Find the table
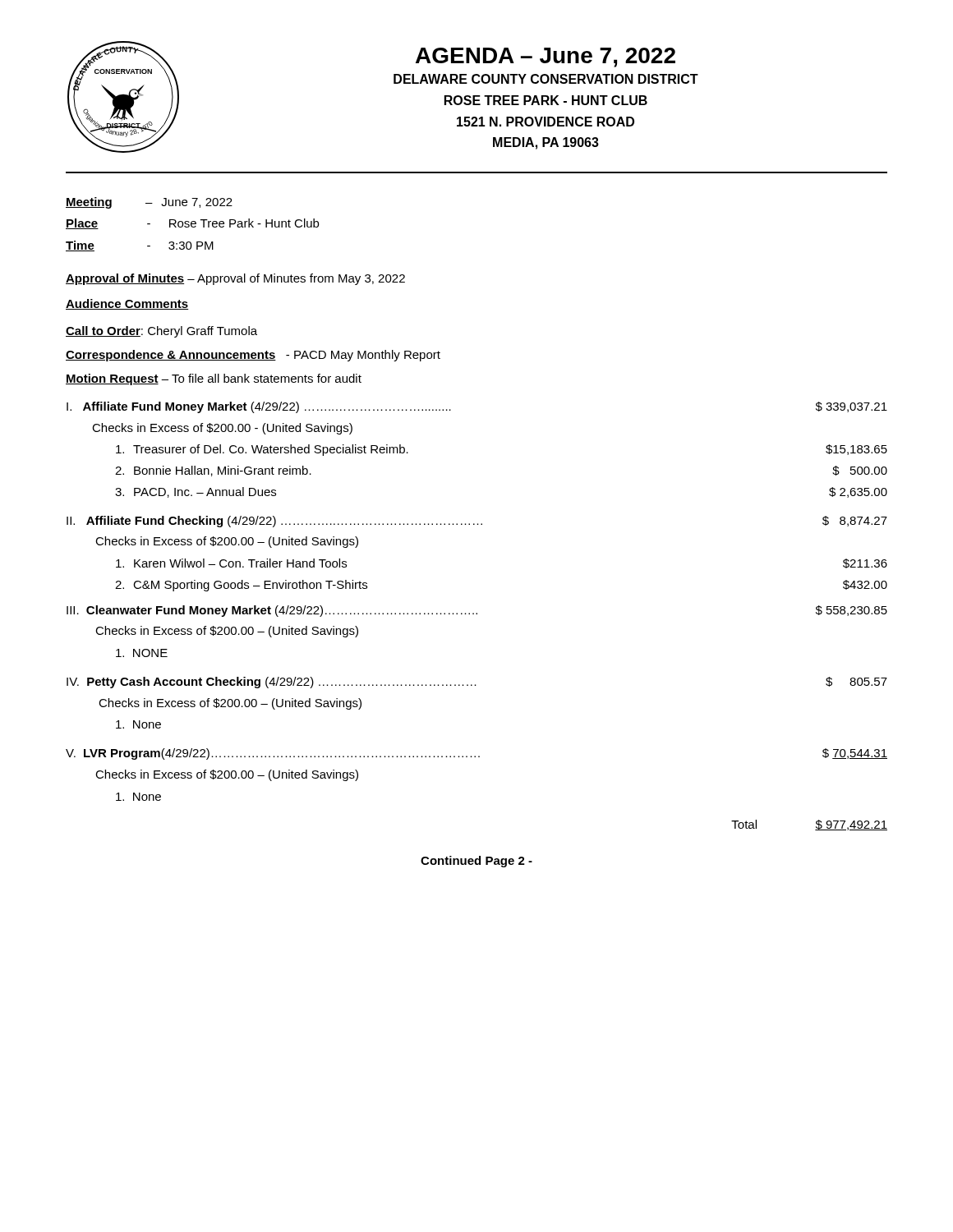This screenshot has width=953, height=1232. pos(476,616)
